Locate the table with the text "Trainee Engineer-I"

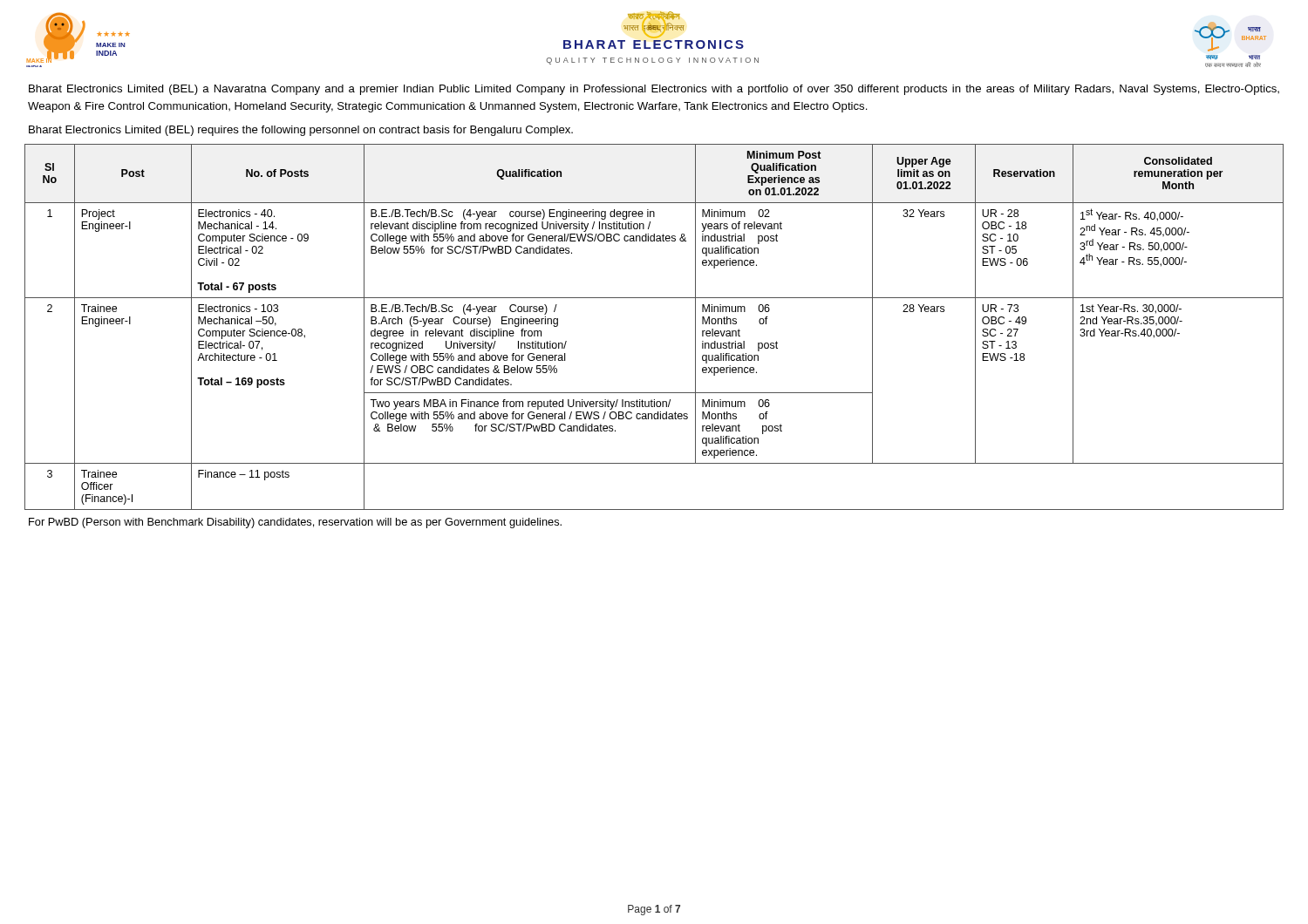(654, 327)
